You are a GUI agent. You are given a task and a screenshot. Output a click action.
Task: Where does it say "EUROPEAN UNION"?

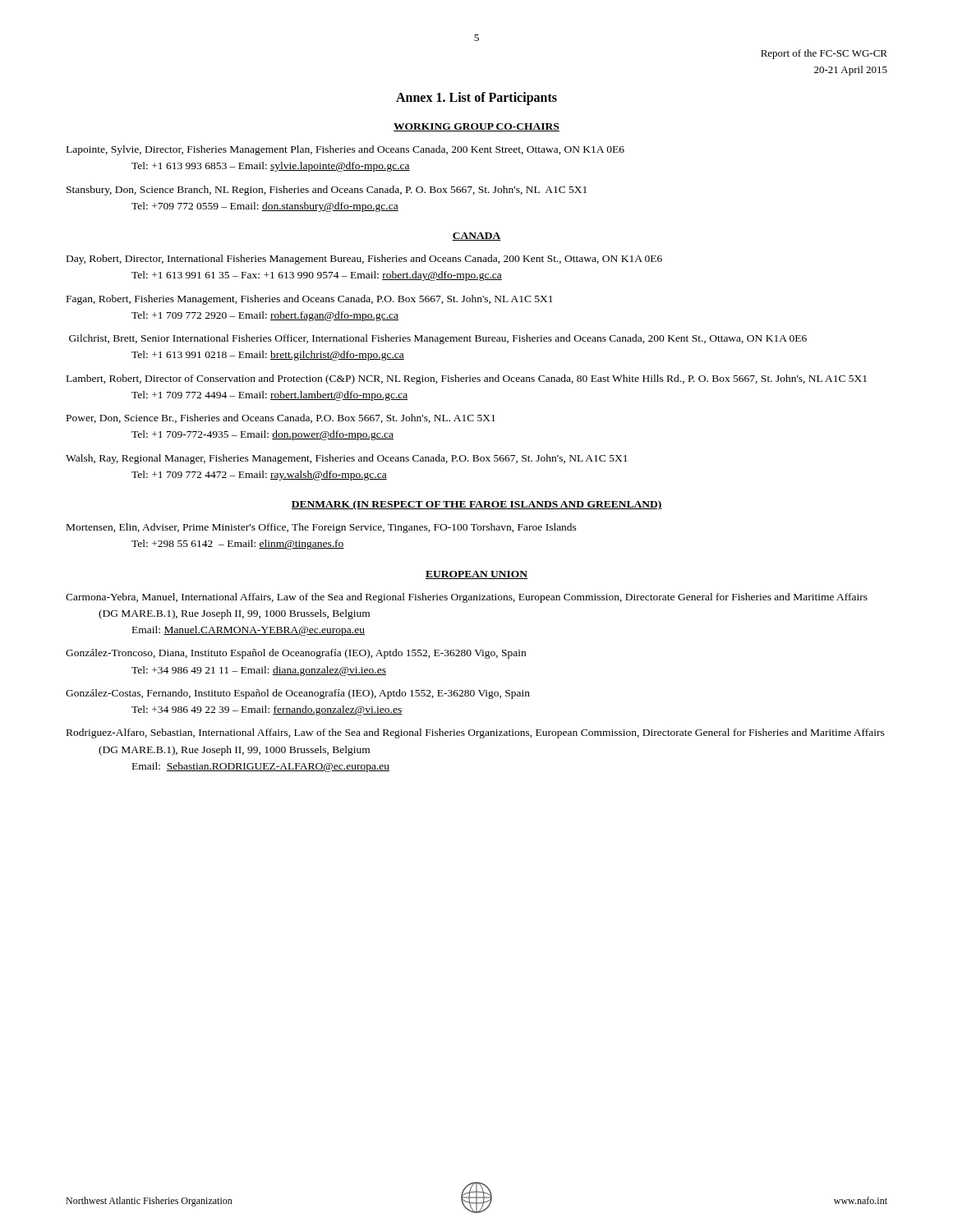tap(476, 573)
